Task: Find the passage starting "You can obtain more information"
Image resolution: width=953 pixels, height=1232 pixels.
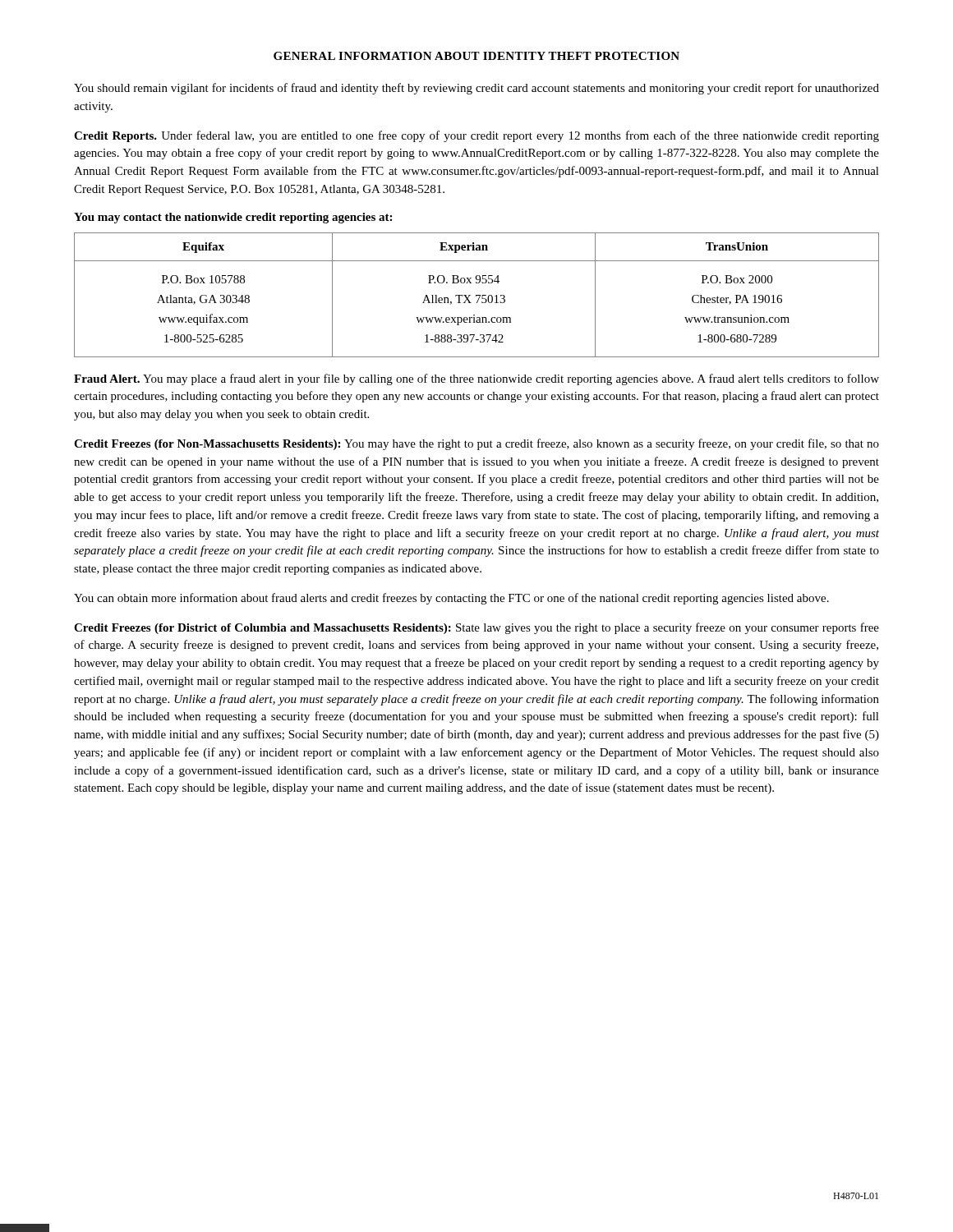Action: click(x=452, y=598)
